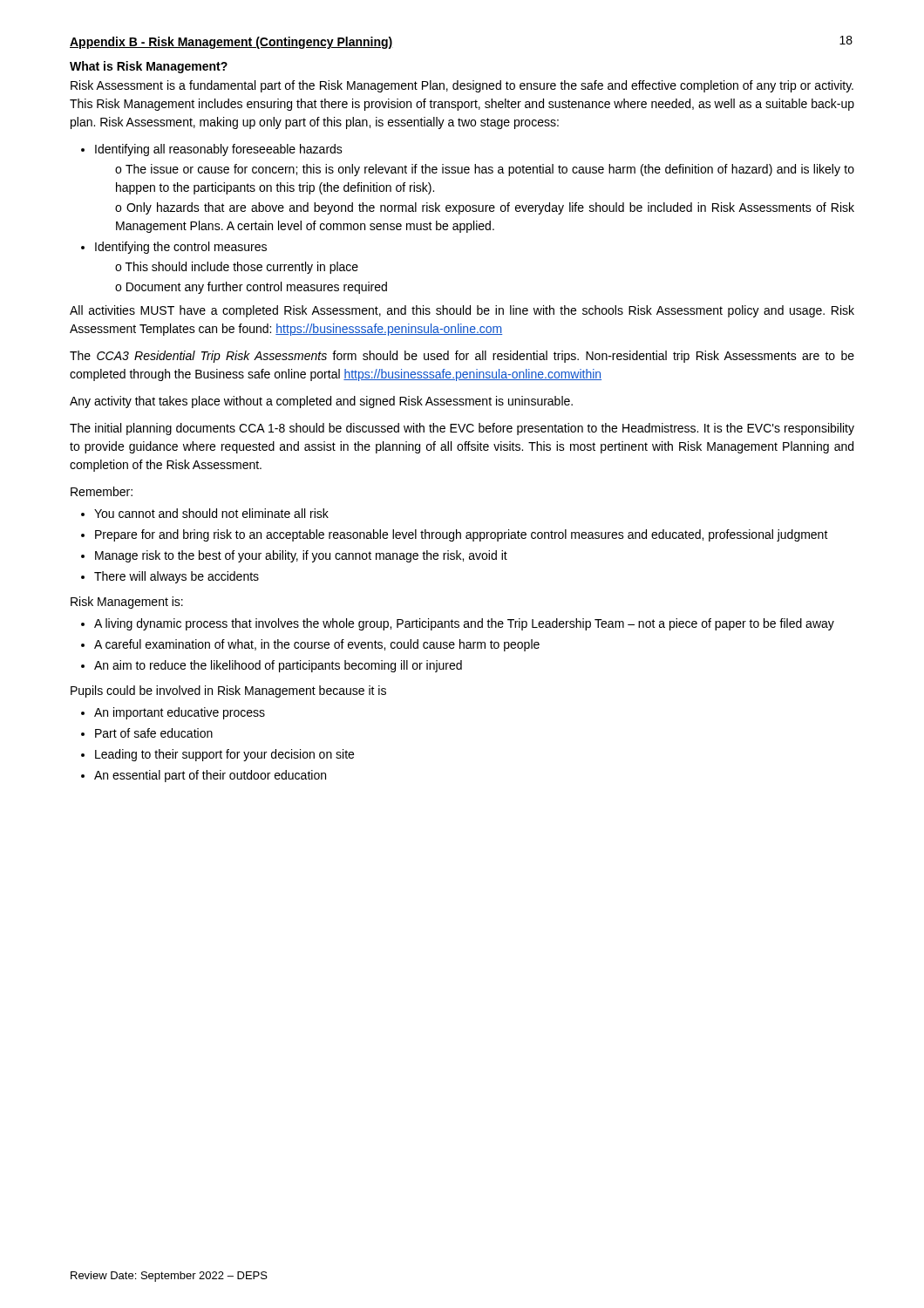Screen dimensions: 1308x924
Task: Point to the passage starting "There will always be accidents"
Action: click(x=177, y=576)
